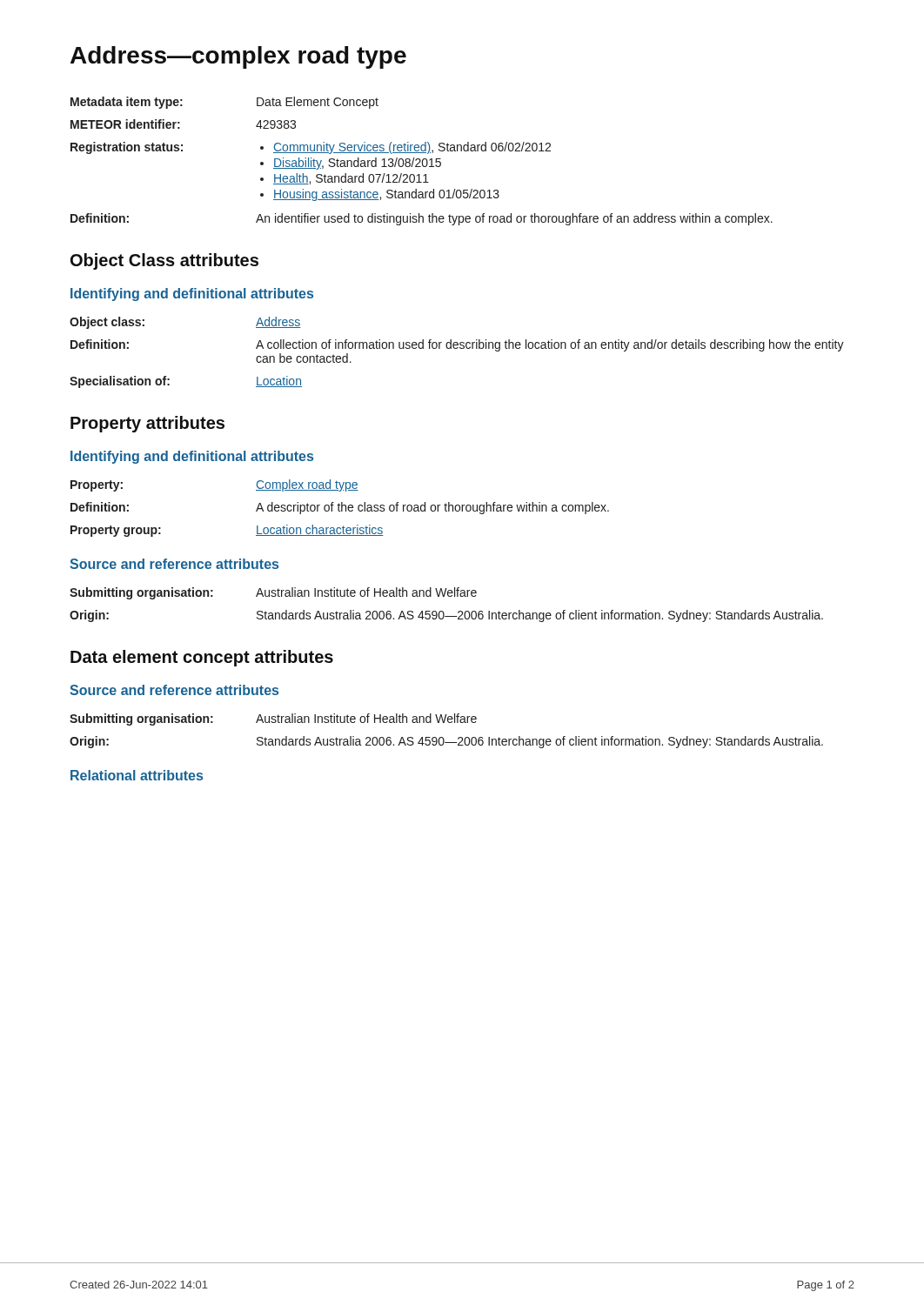Screen dimensions: 1305x924
Task: Click on the table containing "Property group:"
Action: coord(462,507)
